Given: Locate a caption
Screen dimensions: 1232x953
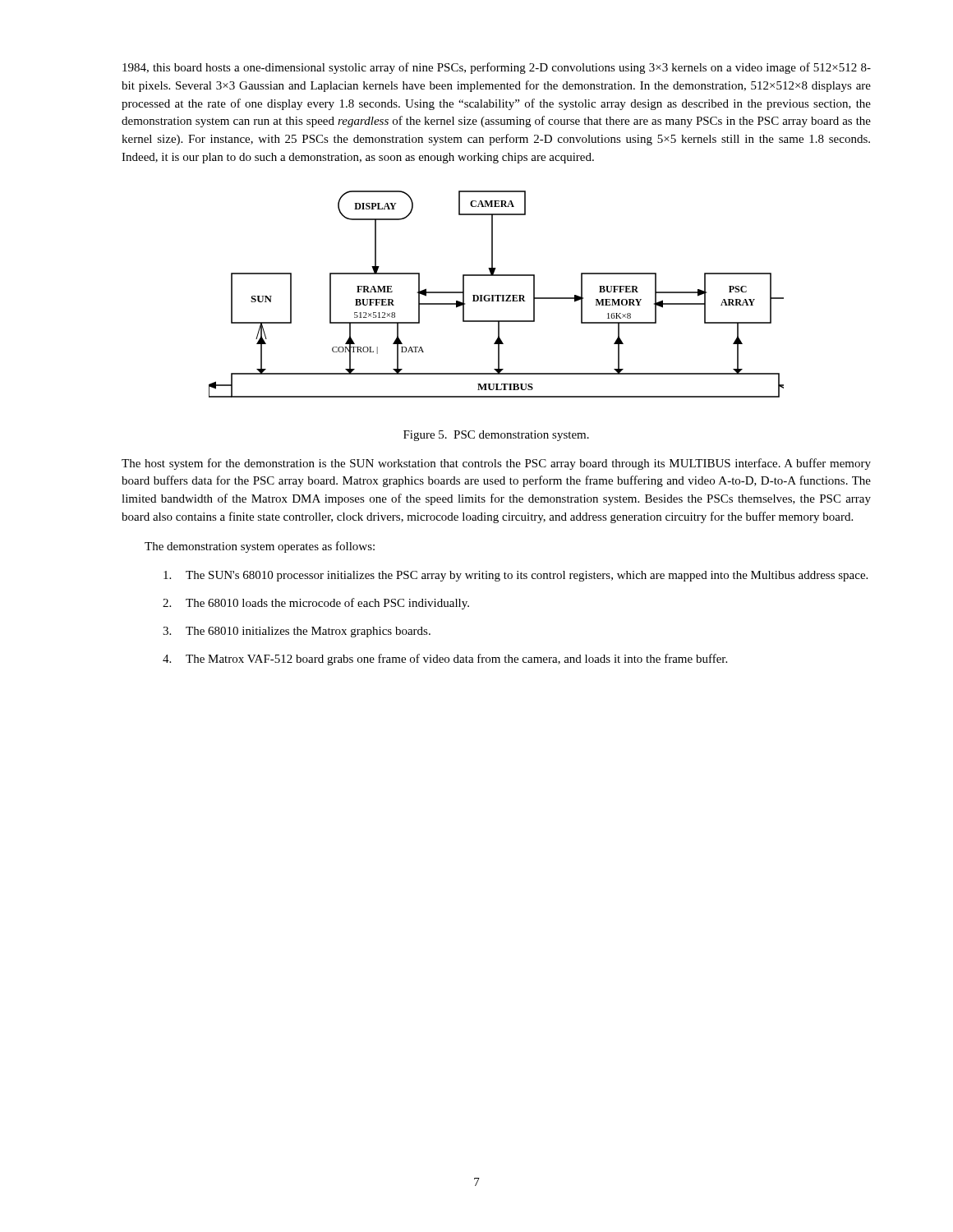Looking at the screenshot, I should pos(496,434).
